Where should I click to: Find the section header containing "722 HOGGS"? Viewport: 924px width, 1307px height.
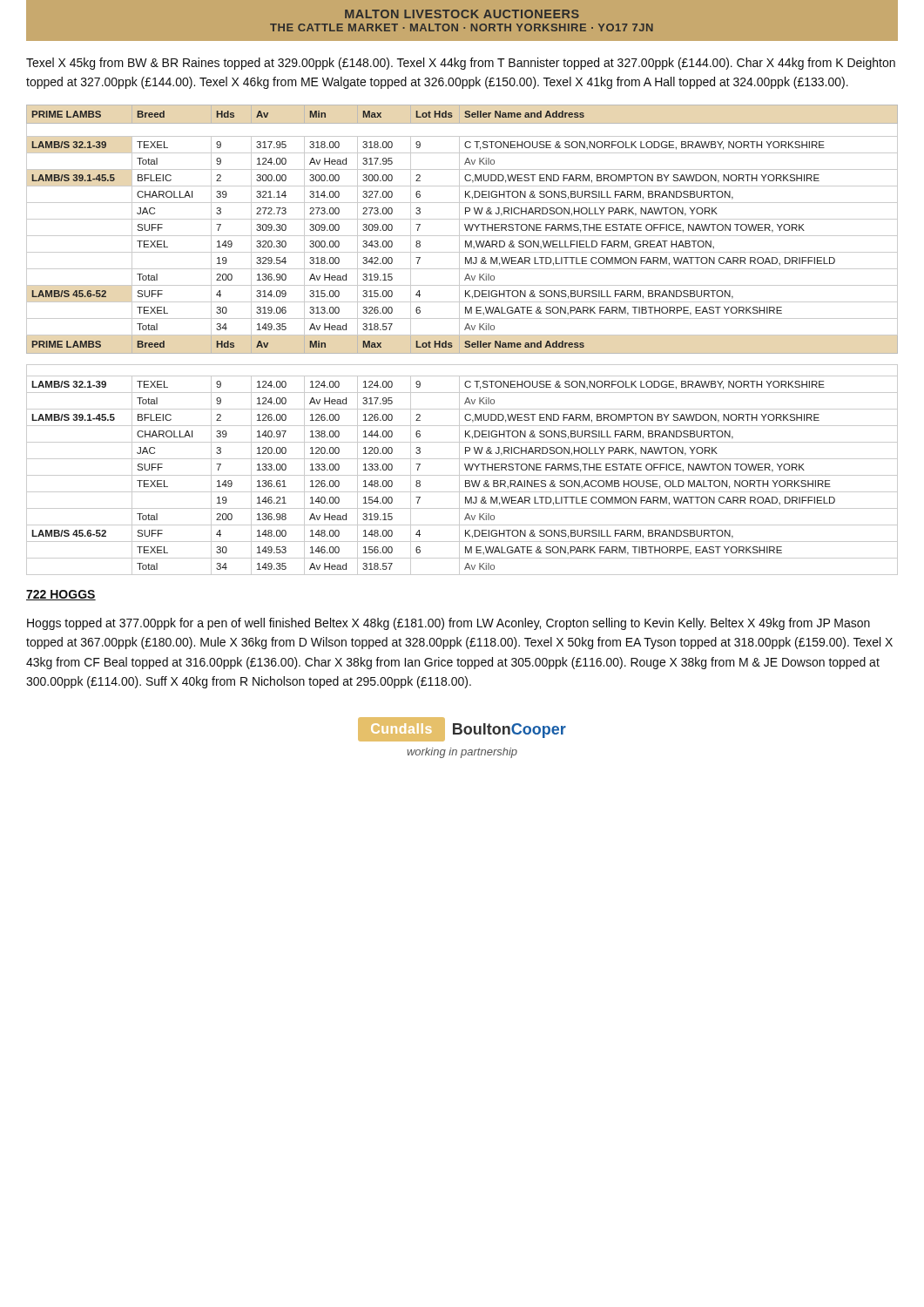click(x=61, y=595)
